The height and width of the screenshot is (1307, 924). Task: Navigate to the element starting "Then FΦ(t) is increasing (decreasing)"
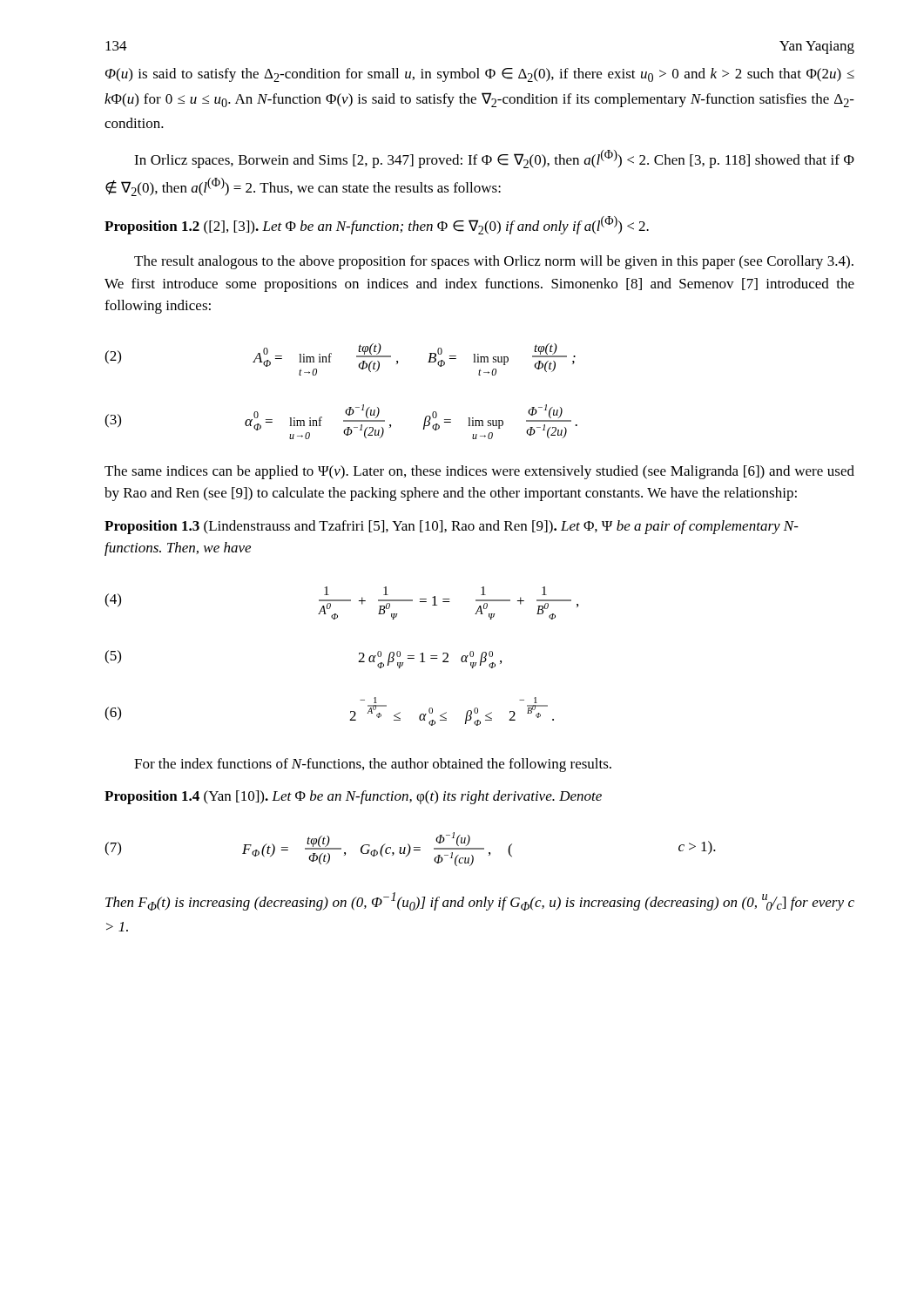point(479,912)
